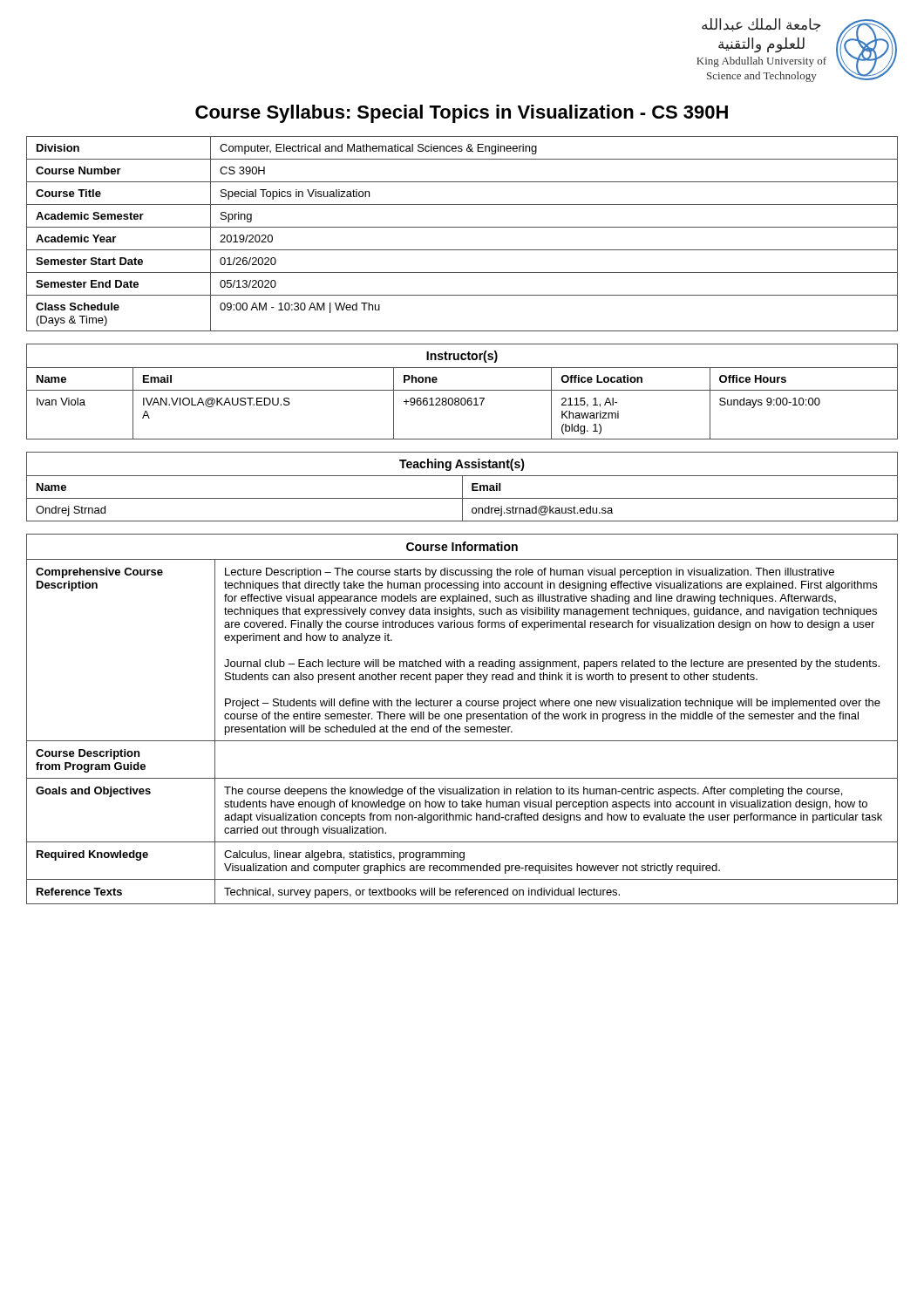Locate the table with the text "Course Title"

pyautogui.click(x=462, y=234)
